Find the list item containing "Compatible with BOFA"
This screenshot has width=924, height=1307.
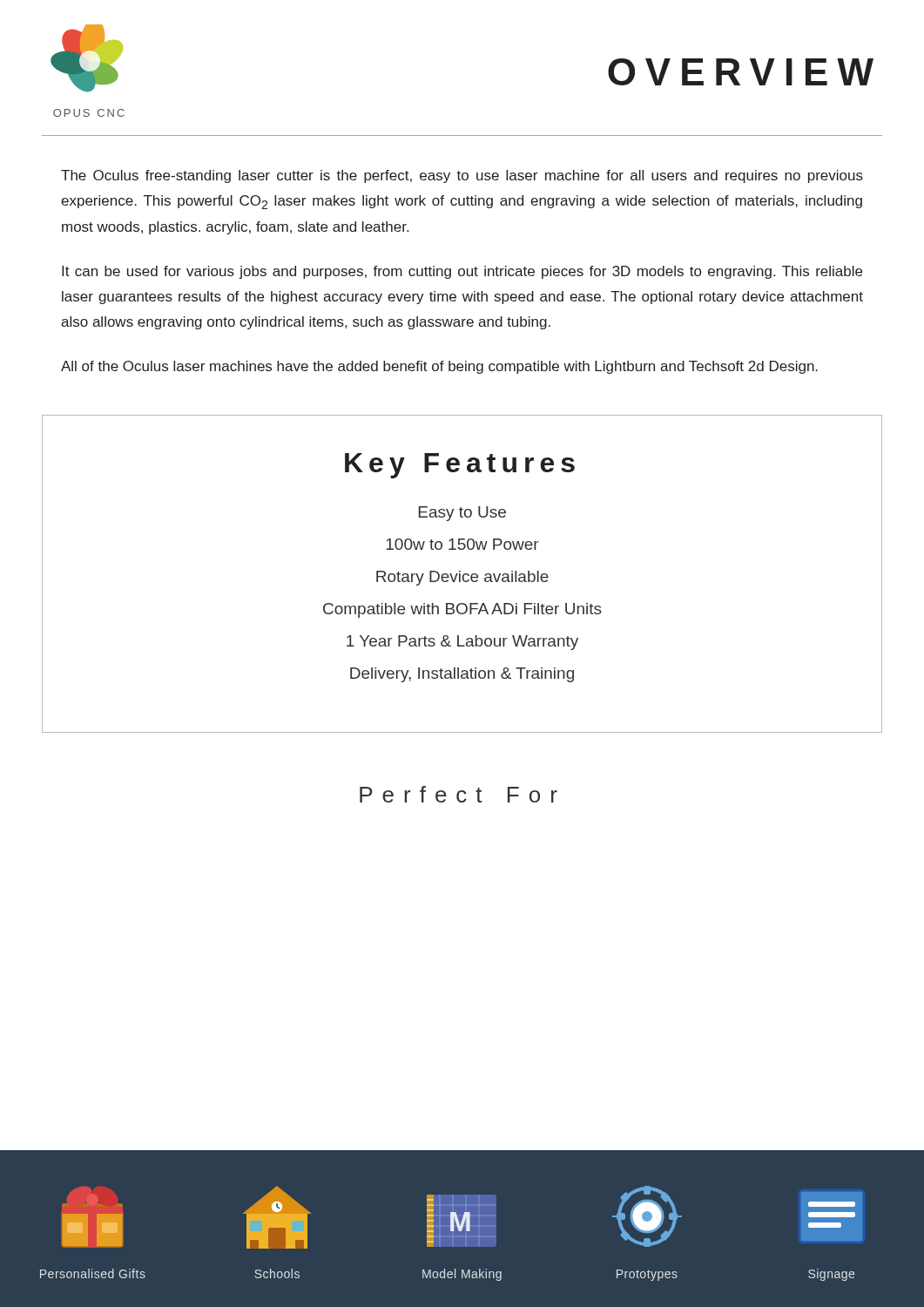(462, 608)
